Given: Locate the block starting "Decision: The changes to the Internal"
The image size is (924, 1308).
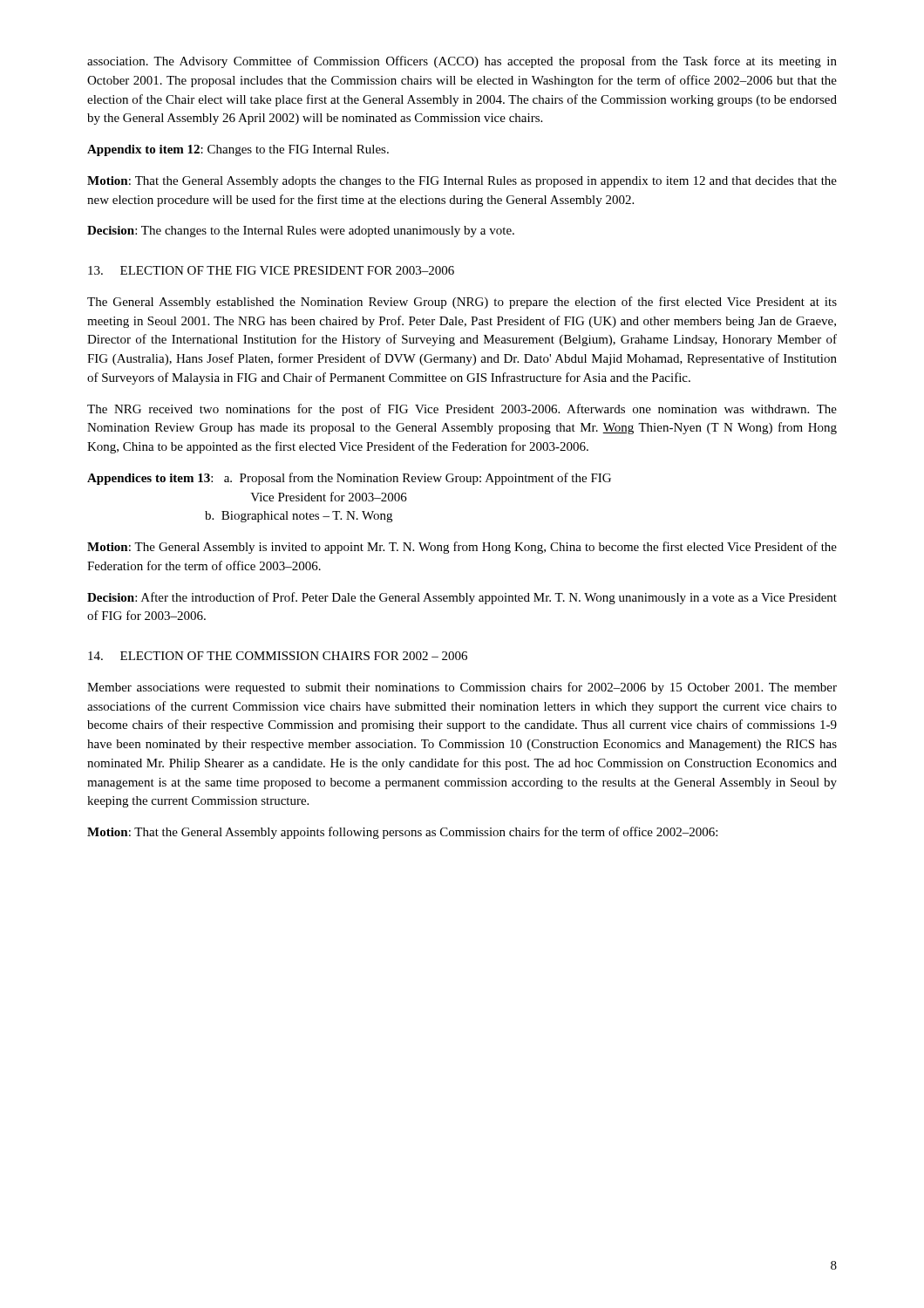Looking at the screenshot, I should 301,230.
